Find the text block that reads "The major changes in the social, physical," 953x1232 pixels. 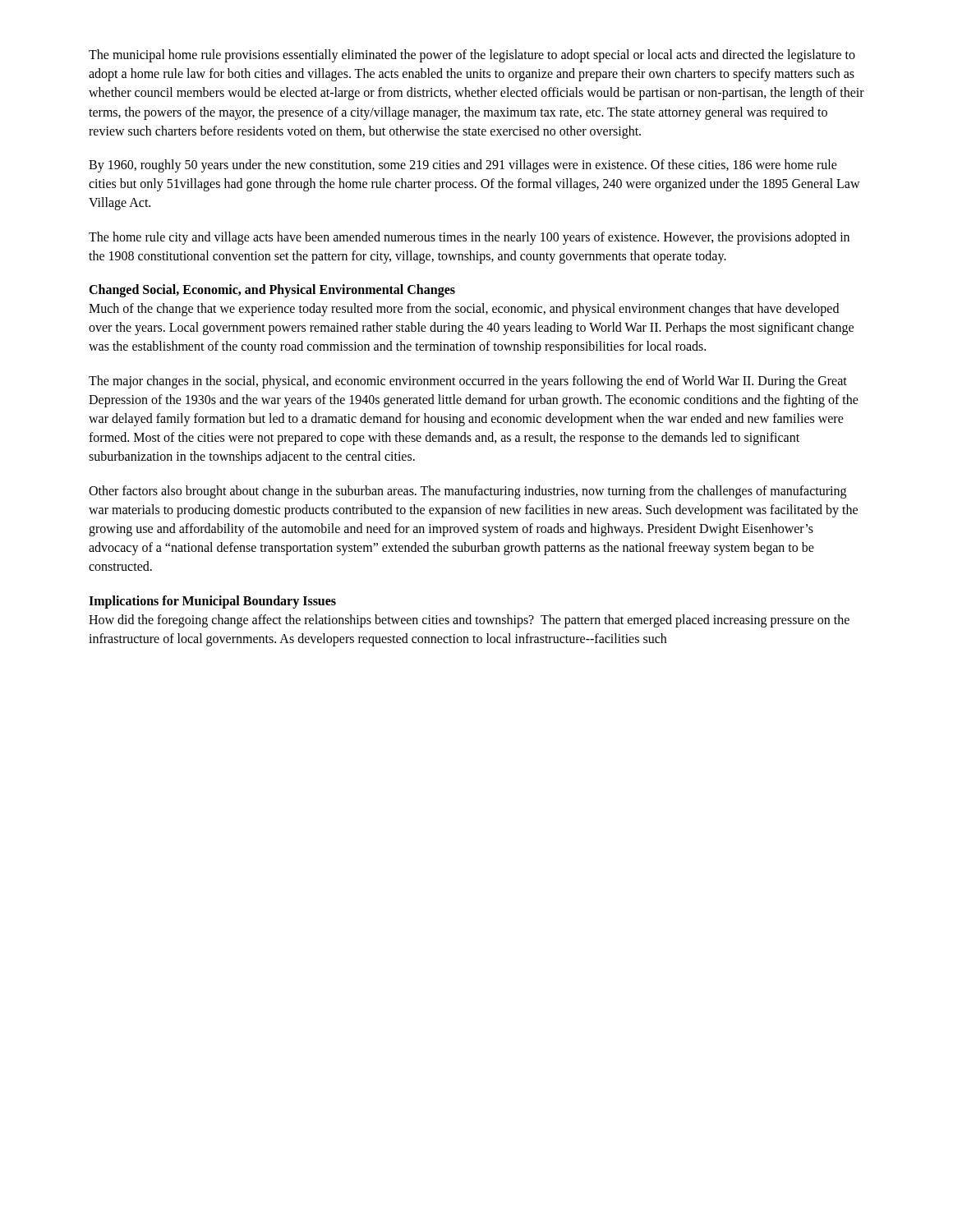coord(474,418)
